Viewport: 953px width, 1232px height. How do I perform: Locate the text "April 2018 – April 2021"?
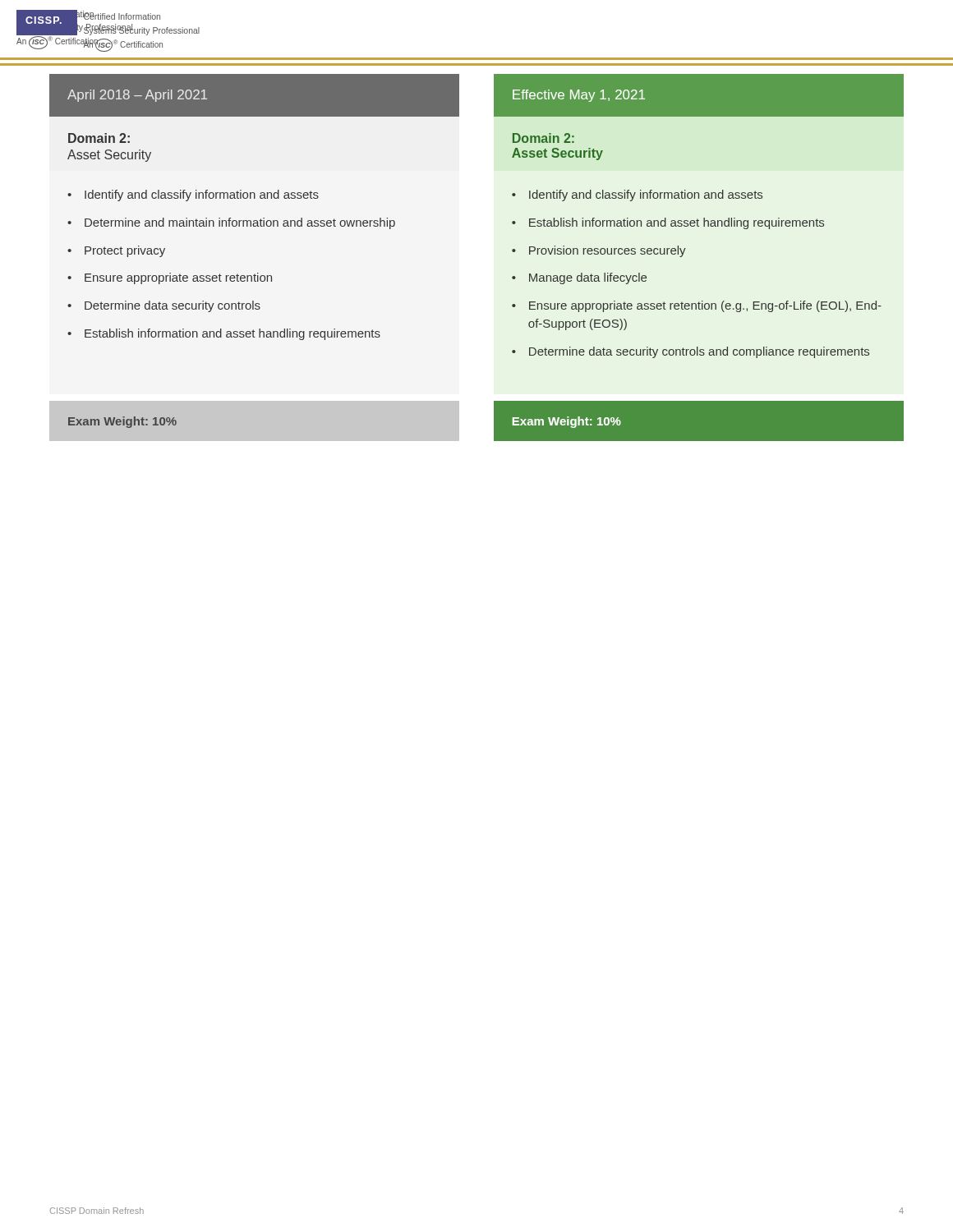[138, 95]
